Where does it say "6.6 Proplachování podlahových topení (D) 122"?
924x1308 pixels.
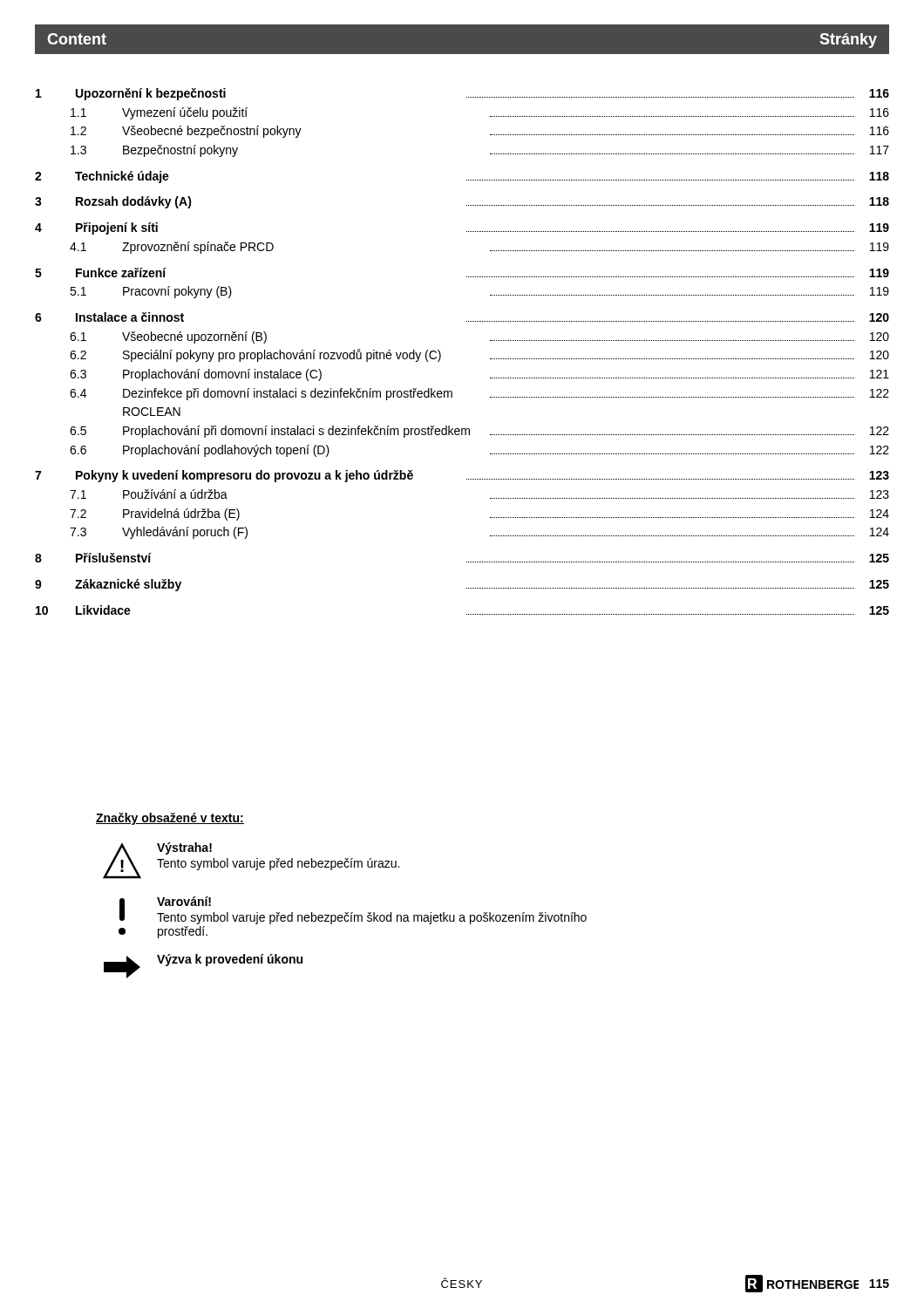(224, 450)
